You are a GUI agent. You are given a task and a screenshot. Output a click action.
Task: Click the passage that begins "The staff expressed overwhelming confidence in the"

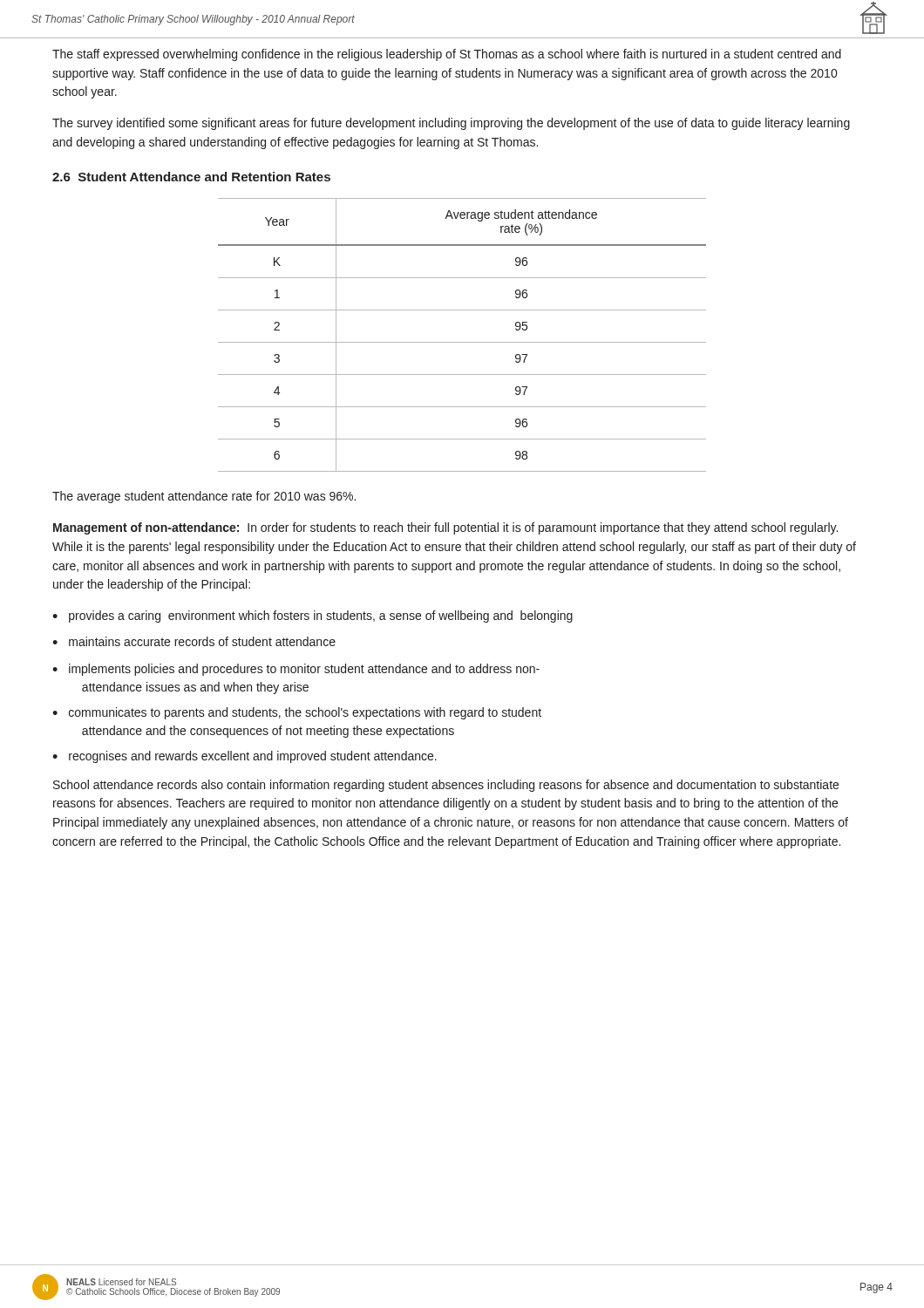coord(447,73)
